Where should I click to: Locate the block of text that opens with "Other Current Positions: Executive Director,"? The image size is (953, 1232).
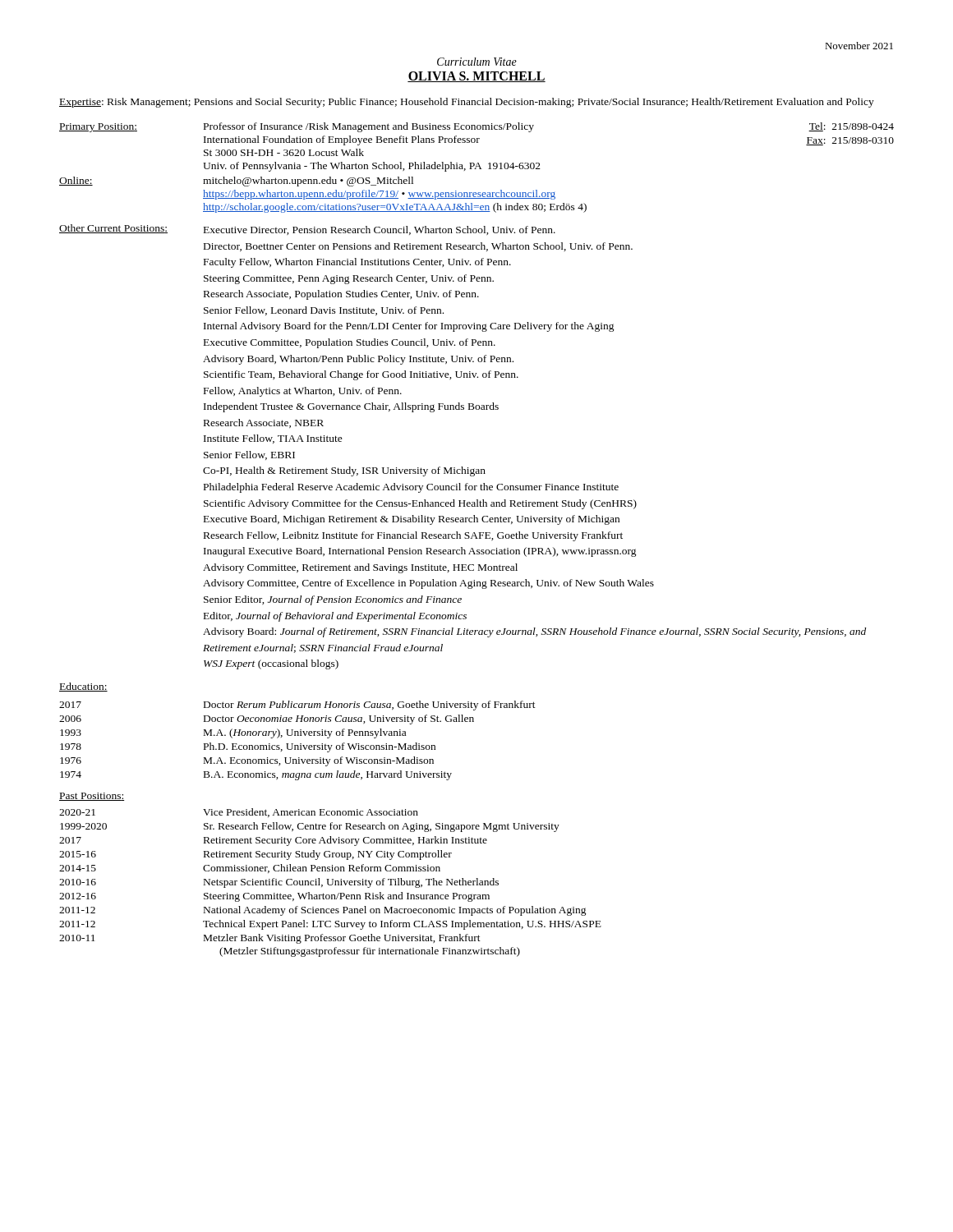[x=307, y=230]
